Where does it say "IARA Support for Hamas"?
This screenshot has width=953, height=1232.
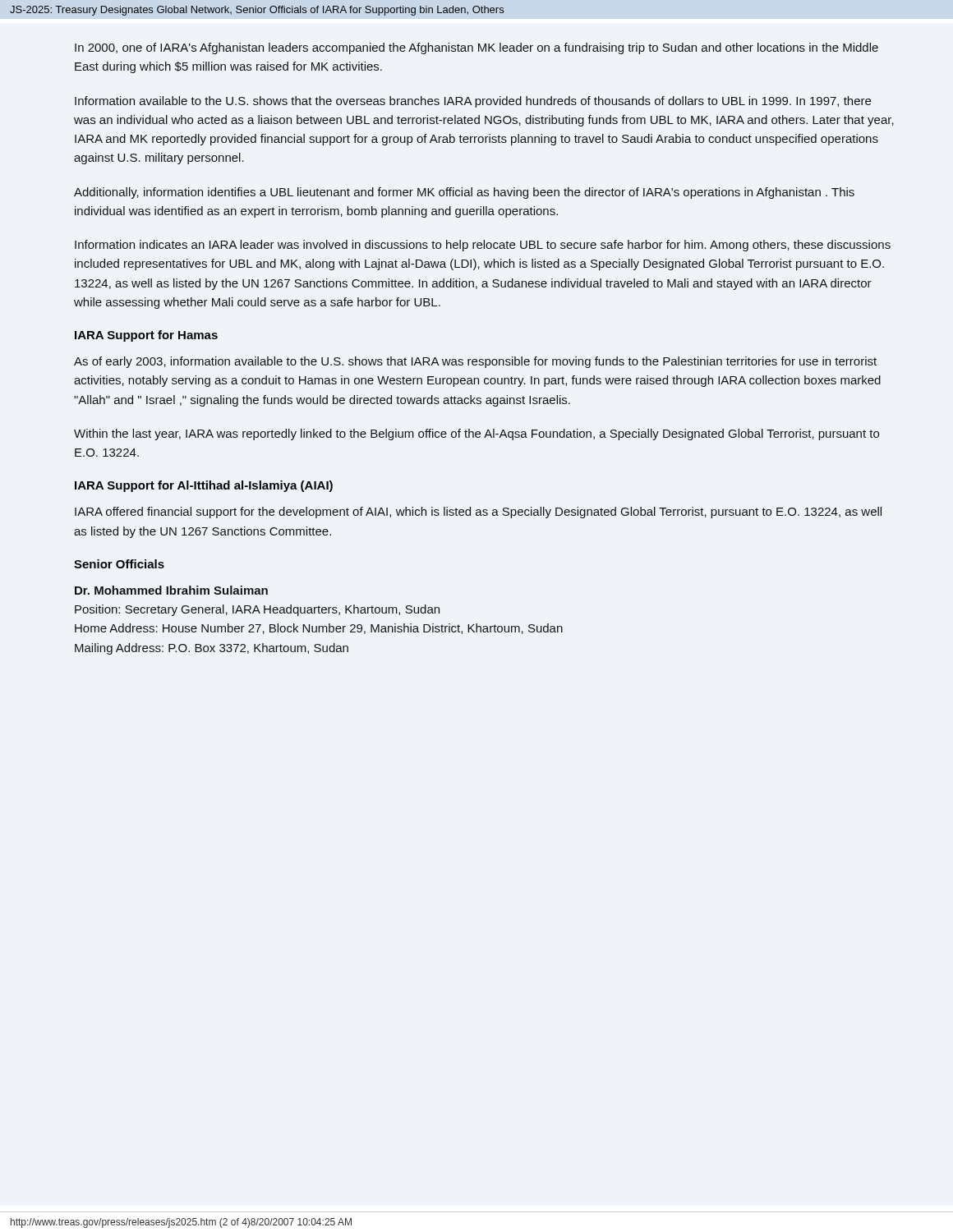(x=146, y=335)
